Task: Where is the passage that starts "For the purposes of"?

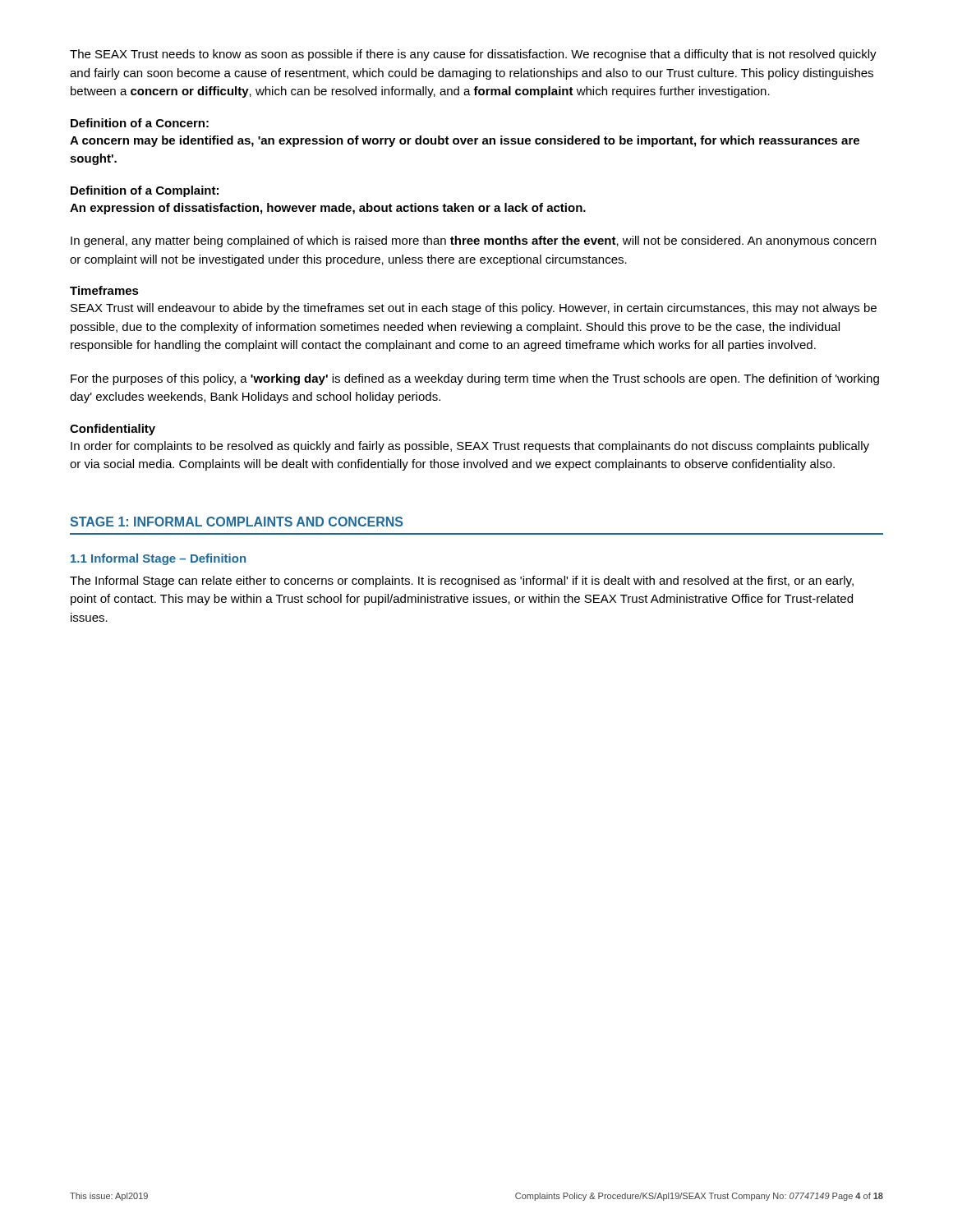Action: [475, 387]
